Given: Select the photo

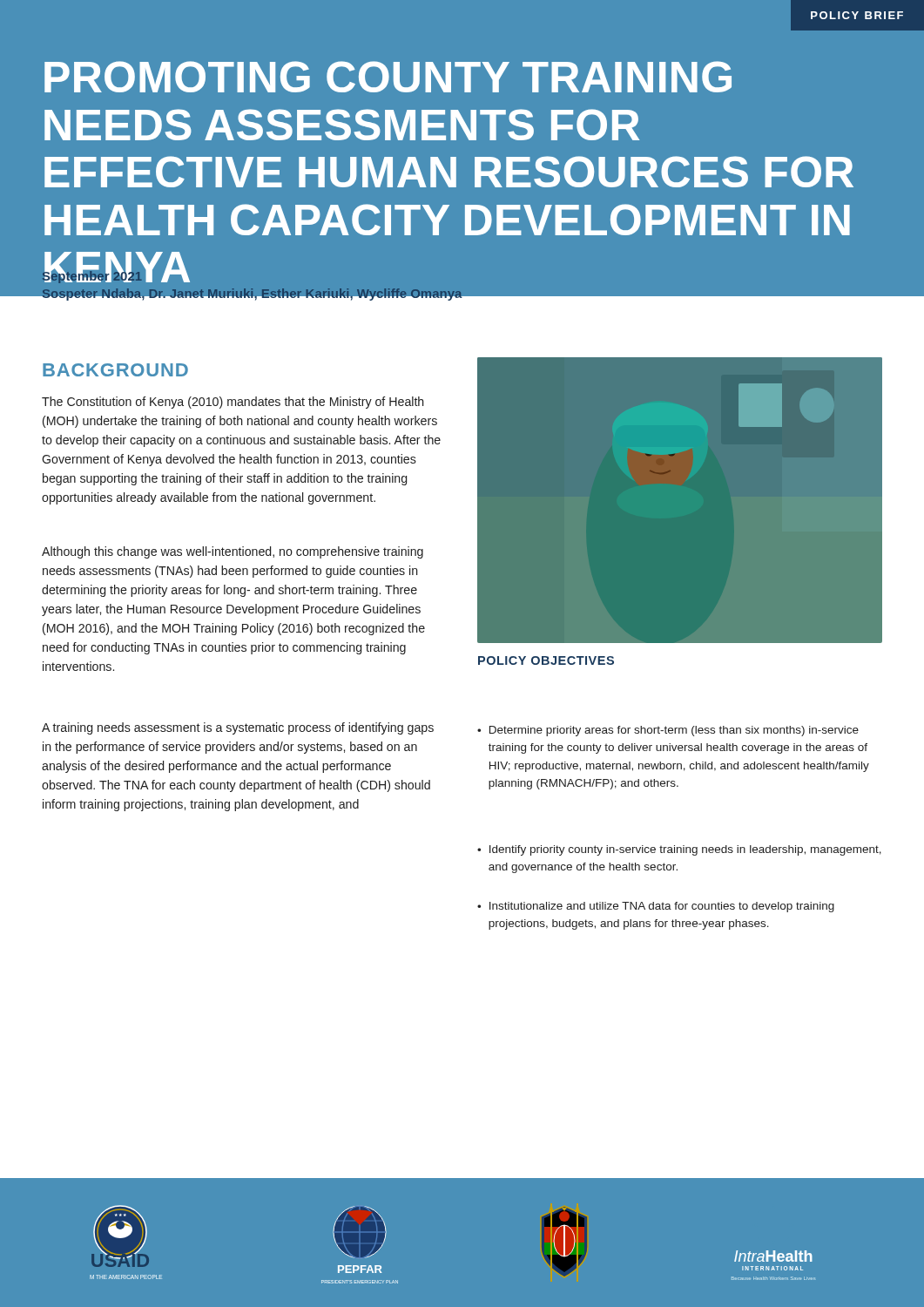Looking at the screenshot, I should (x=680, y=500).
